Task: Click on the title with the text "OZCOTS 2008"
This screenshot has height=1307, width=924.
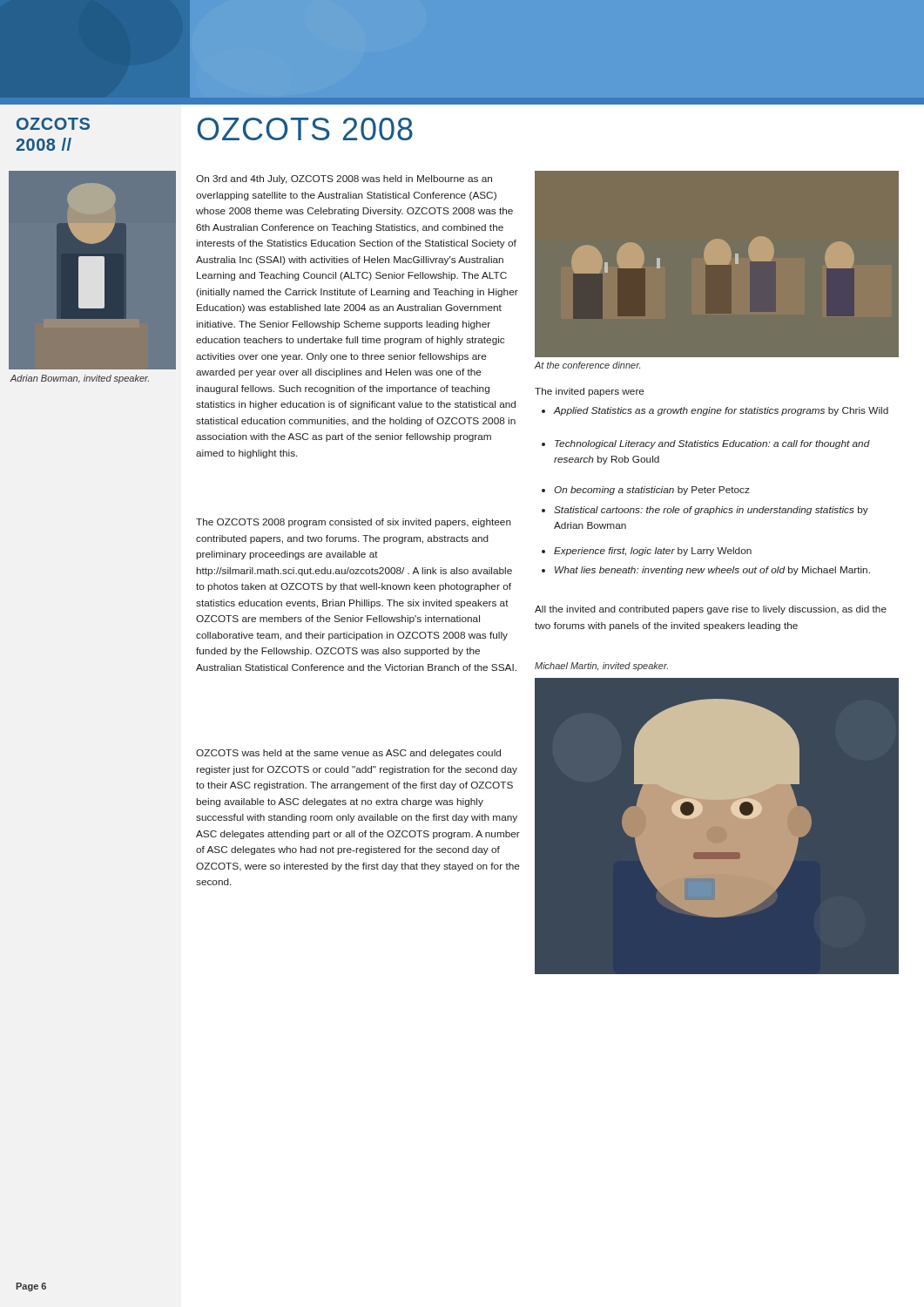Action: click(305, 129)
